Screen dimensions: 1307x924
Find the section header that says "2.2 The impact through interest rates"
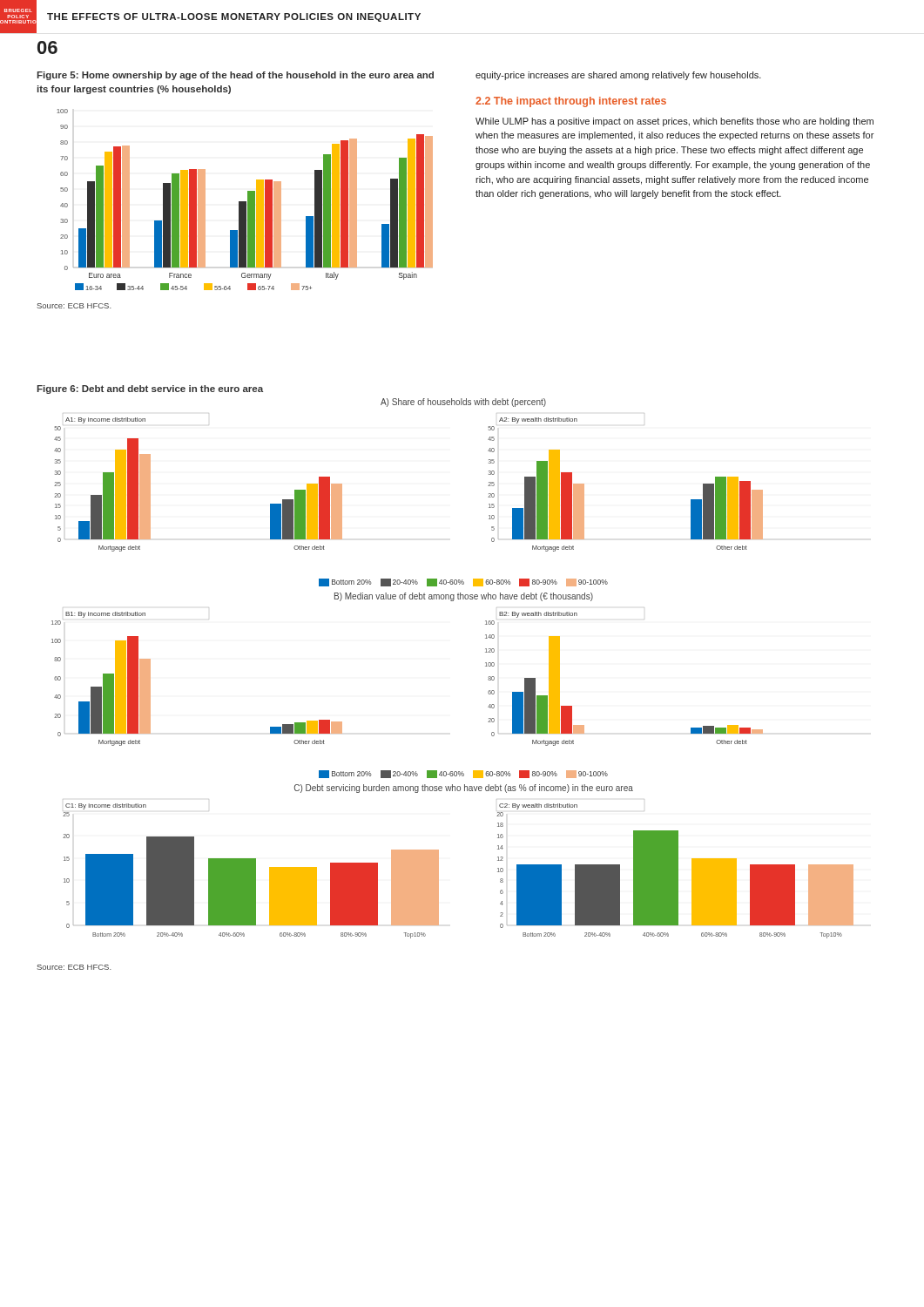[x=571, y=101]
